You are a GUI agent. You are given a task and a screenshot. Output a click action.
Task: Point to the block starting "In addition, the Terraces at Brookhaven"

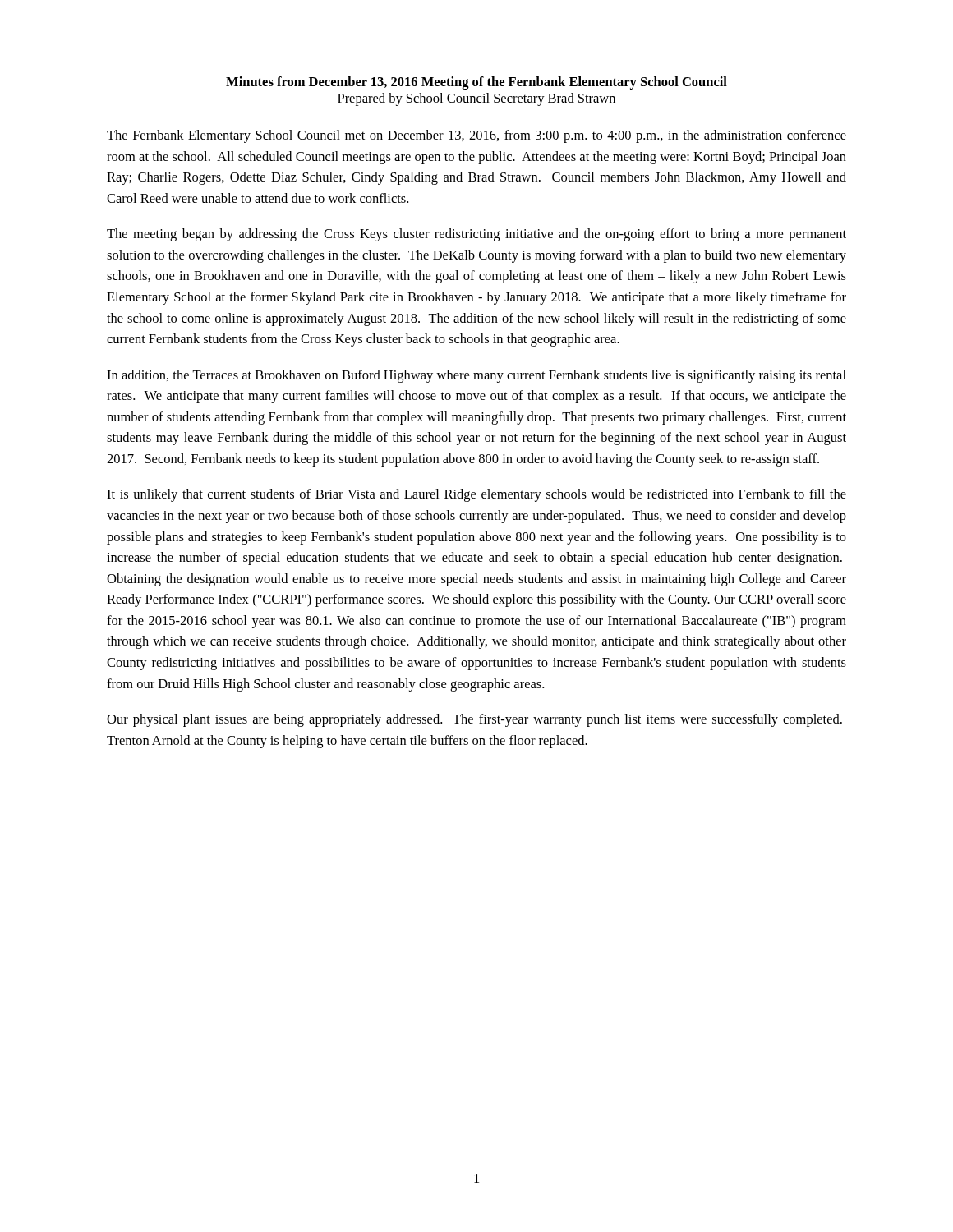[476, 417]
